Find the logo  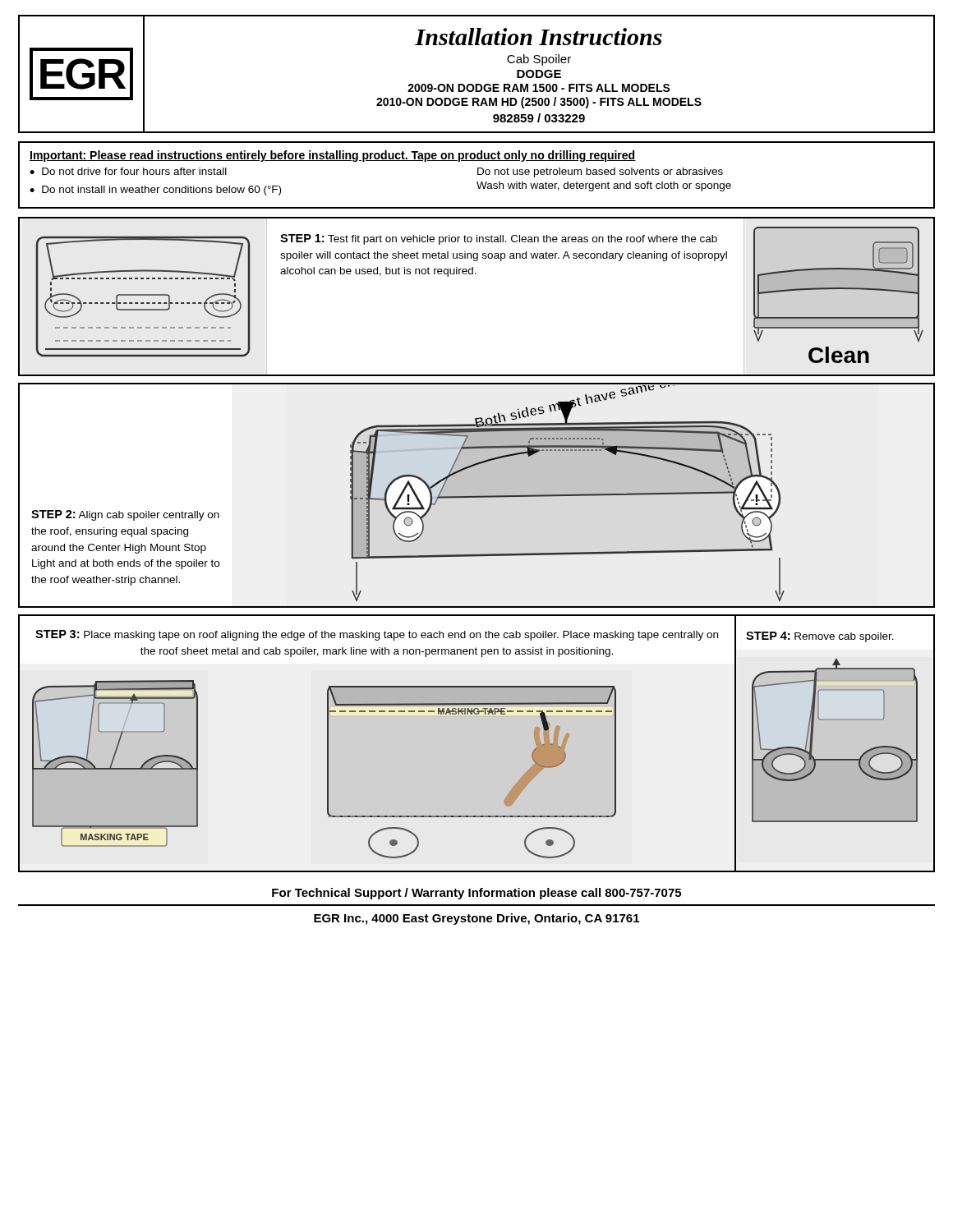82,74
